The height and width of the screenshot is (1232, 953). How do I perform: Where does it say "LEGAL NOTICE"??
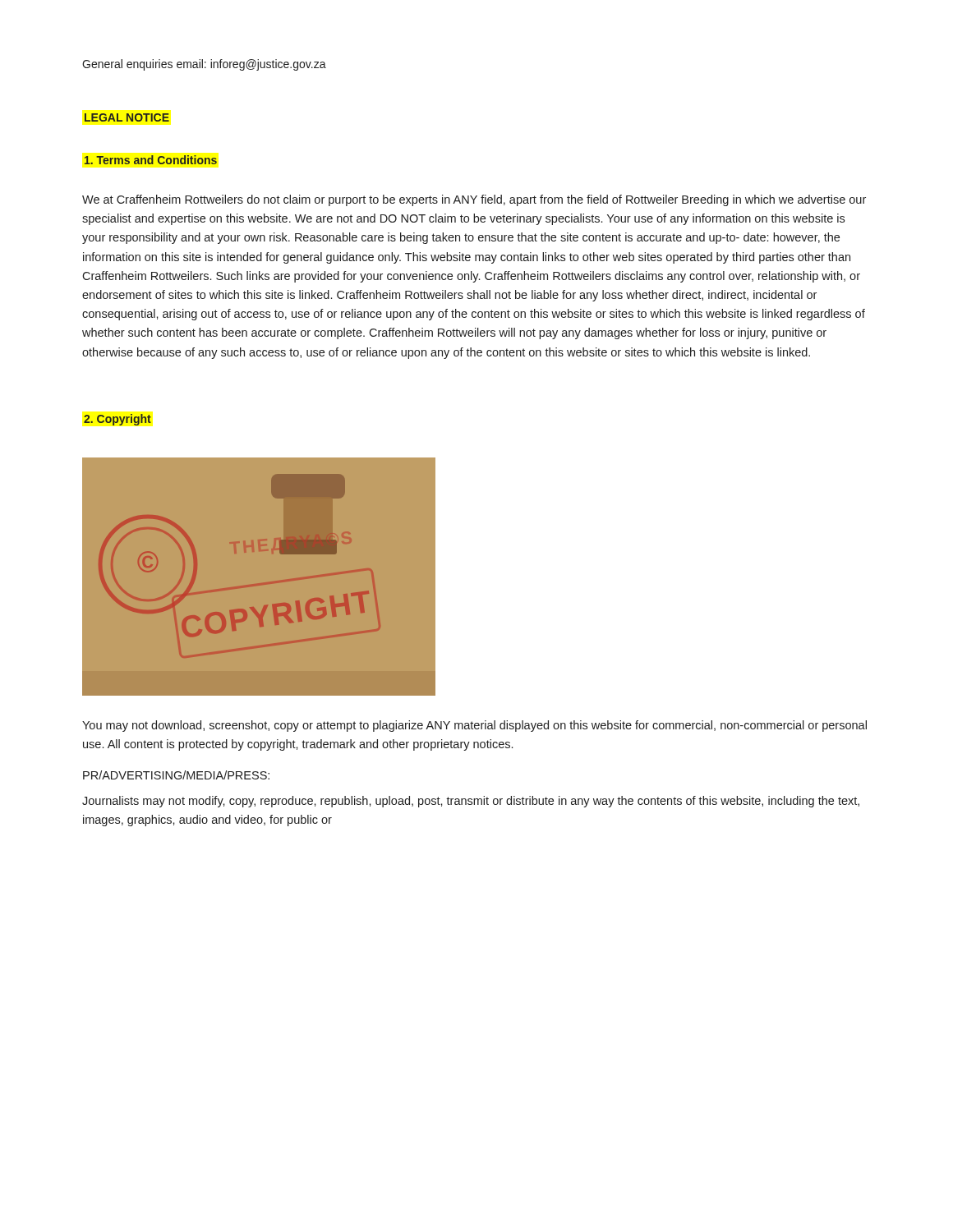pos(127,117)
